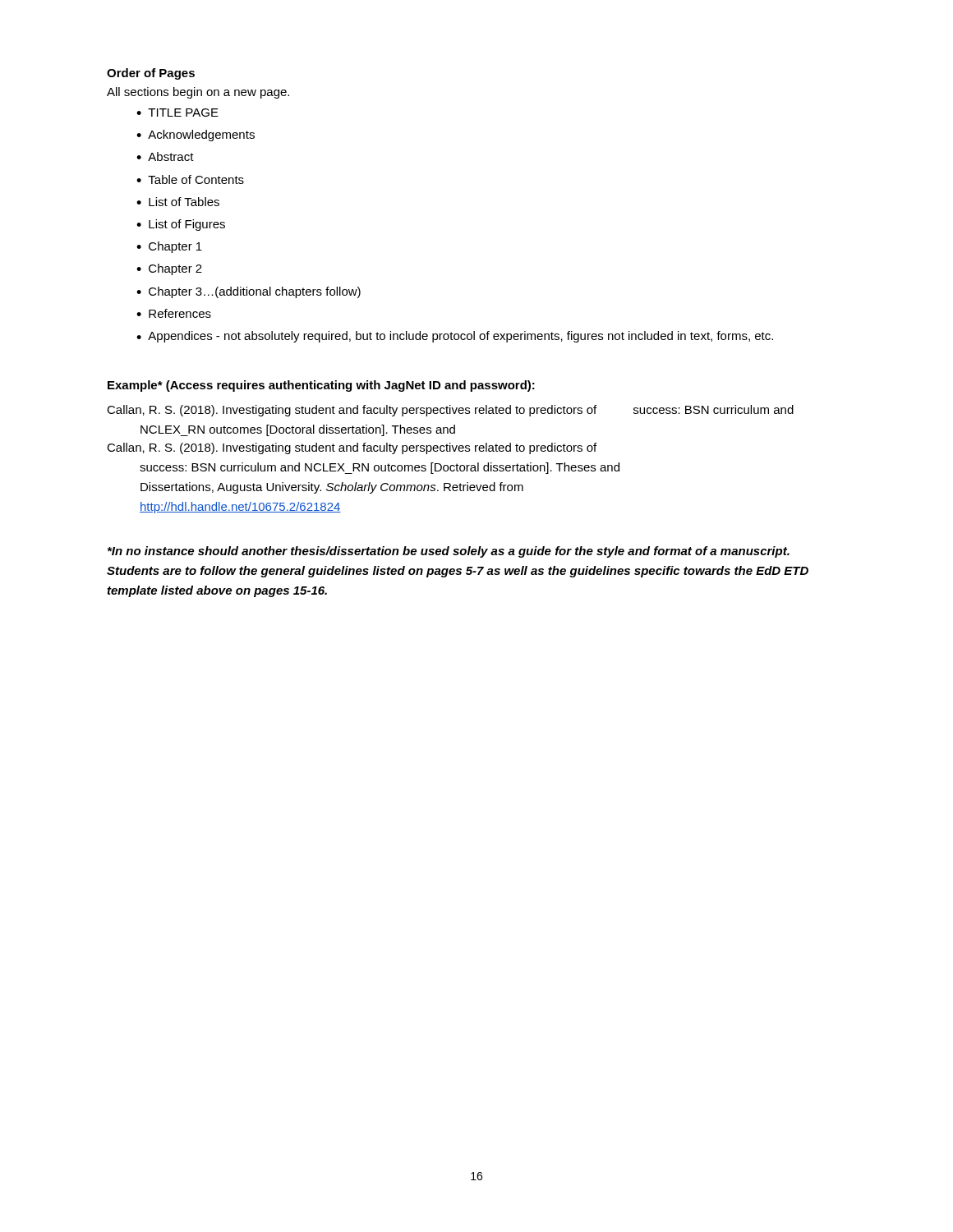This screenshot has height=1232, width=953.
Task: Select the text block starting "• Chapter 3…(additional chapters follow)"
Action: tap(249, 292)
